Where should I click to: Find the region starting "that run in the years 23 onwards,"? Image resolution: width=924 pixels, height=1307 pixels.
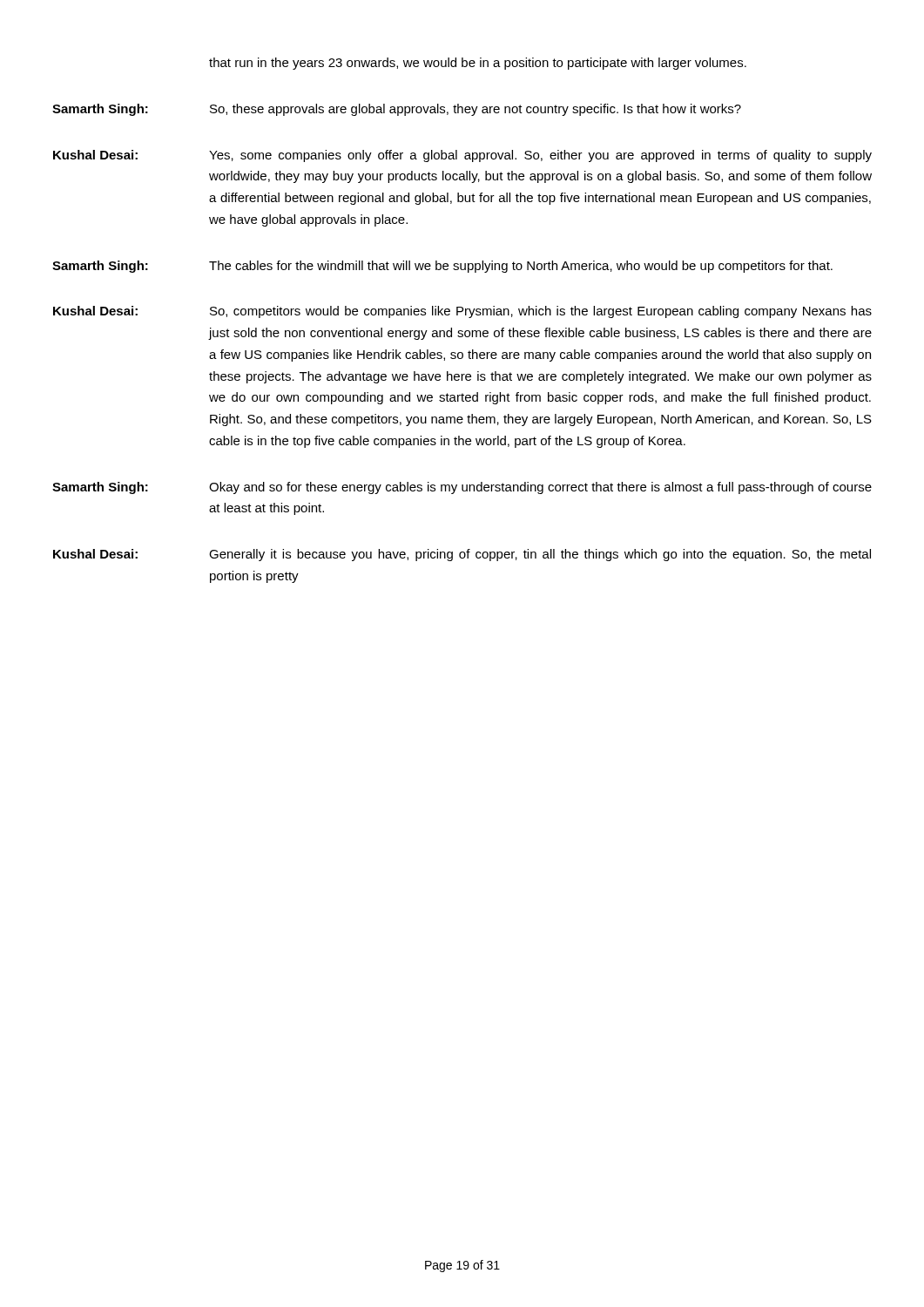pyautogui.click(x=478, y=62)
